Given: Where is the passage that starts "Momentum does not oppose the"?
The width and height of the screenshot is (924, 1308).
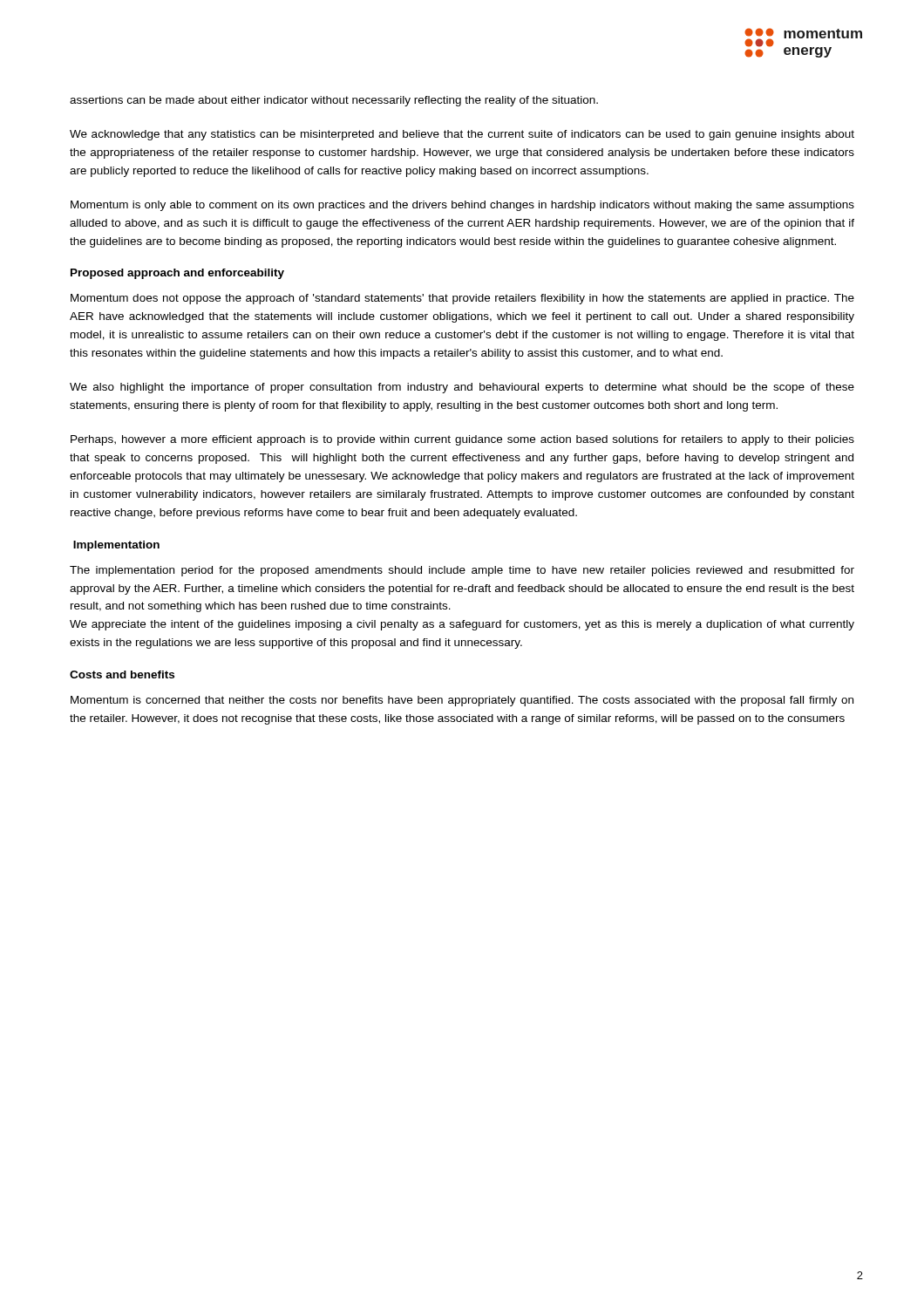Looking at the screenshot, I should coord(462,326).
